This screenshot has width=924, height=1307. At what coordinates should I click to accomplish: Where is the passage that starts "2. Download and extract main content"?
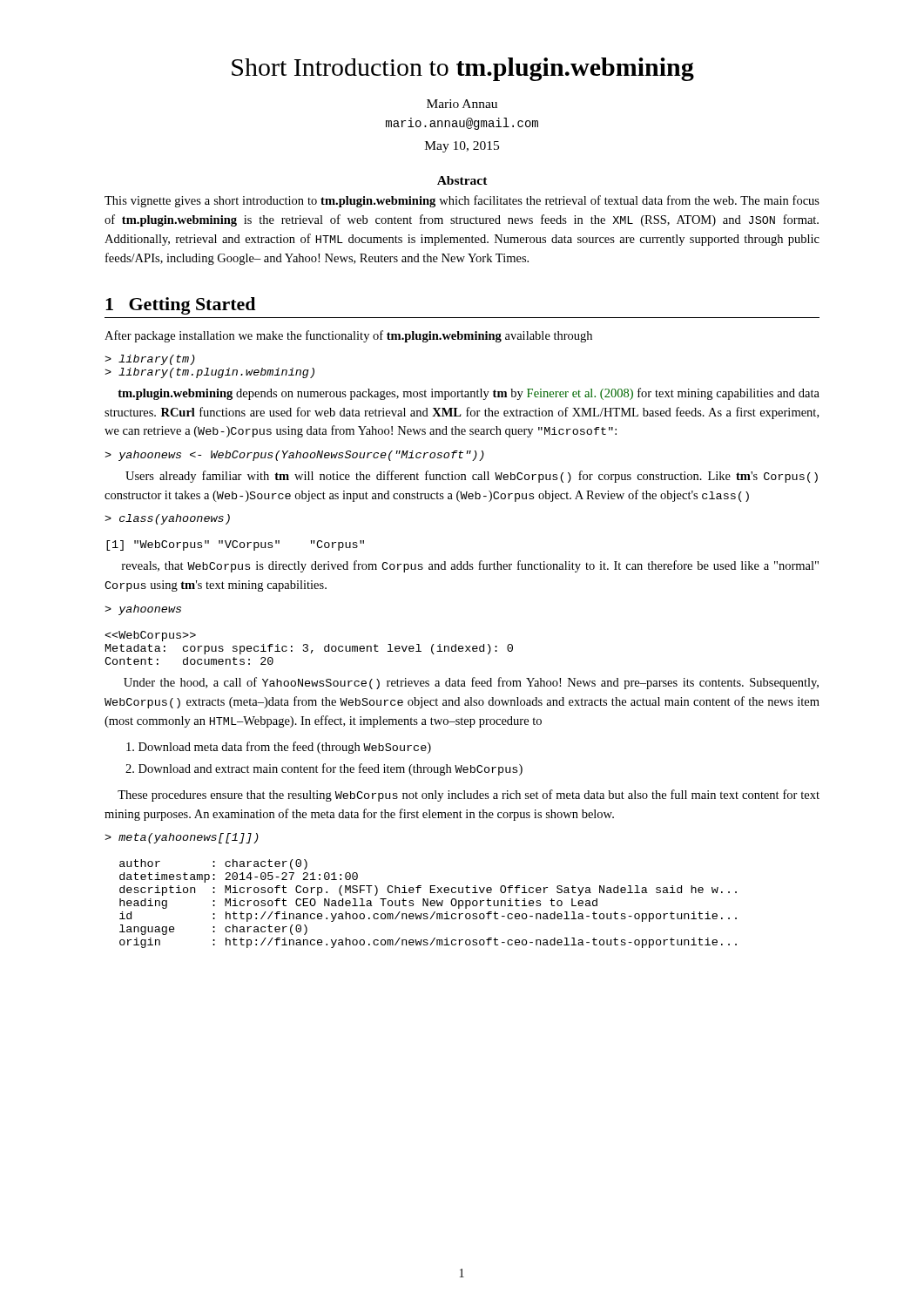pos(324,769)
